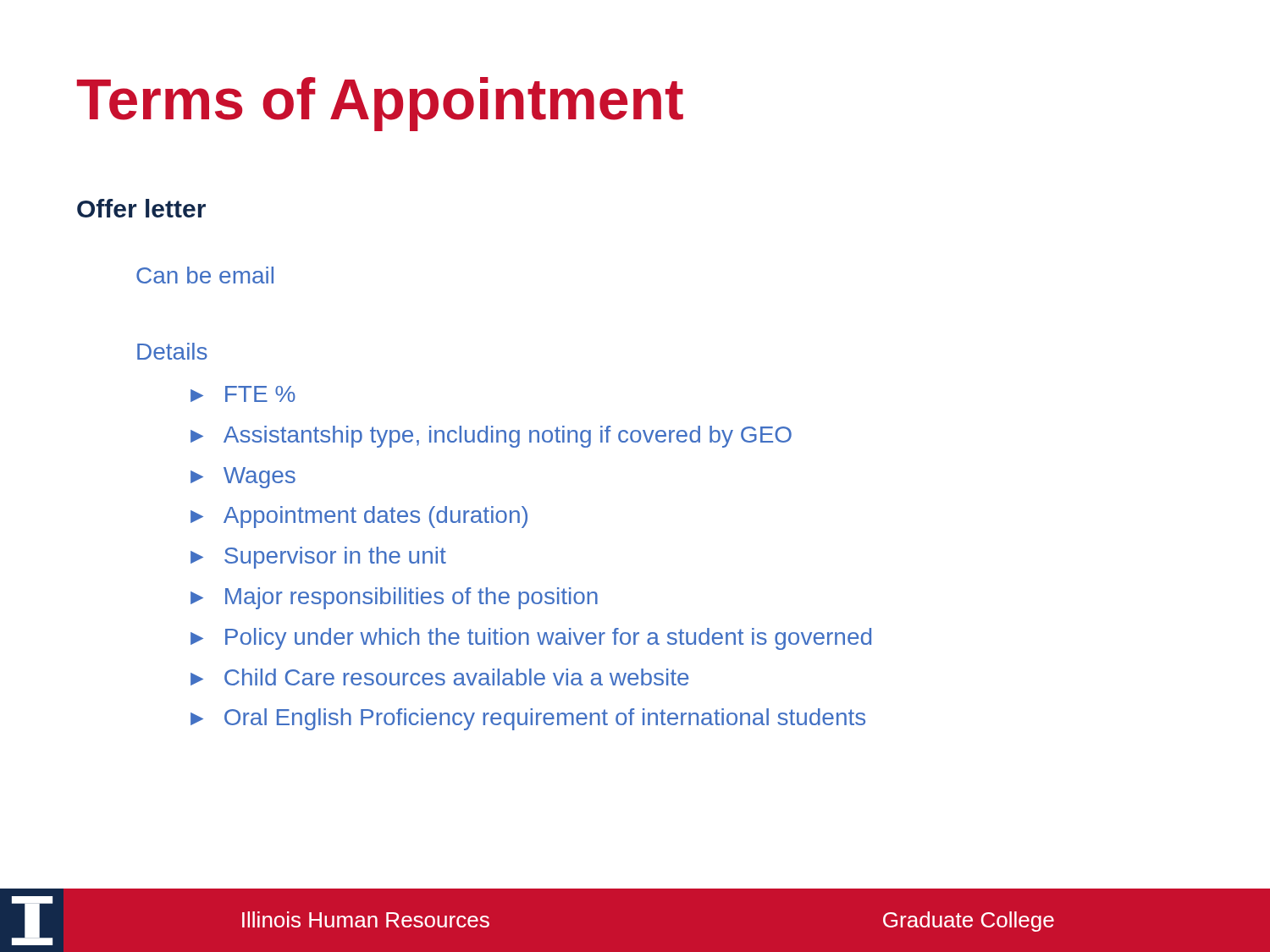Click on the element starting "► Supervisor in the"
The height and width of the screenshot is (952, 1270).
(316, 557)
